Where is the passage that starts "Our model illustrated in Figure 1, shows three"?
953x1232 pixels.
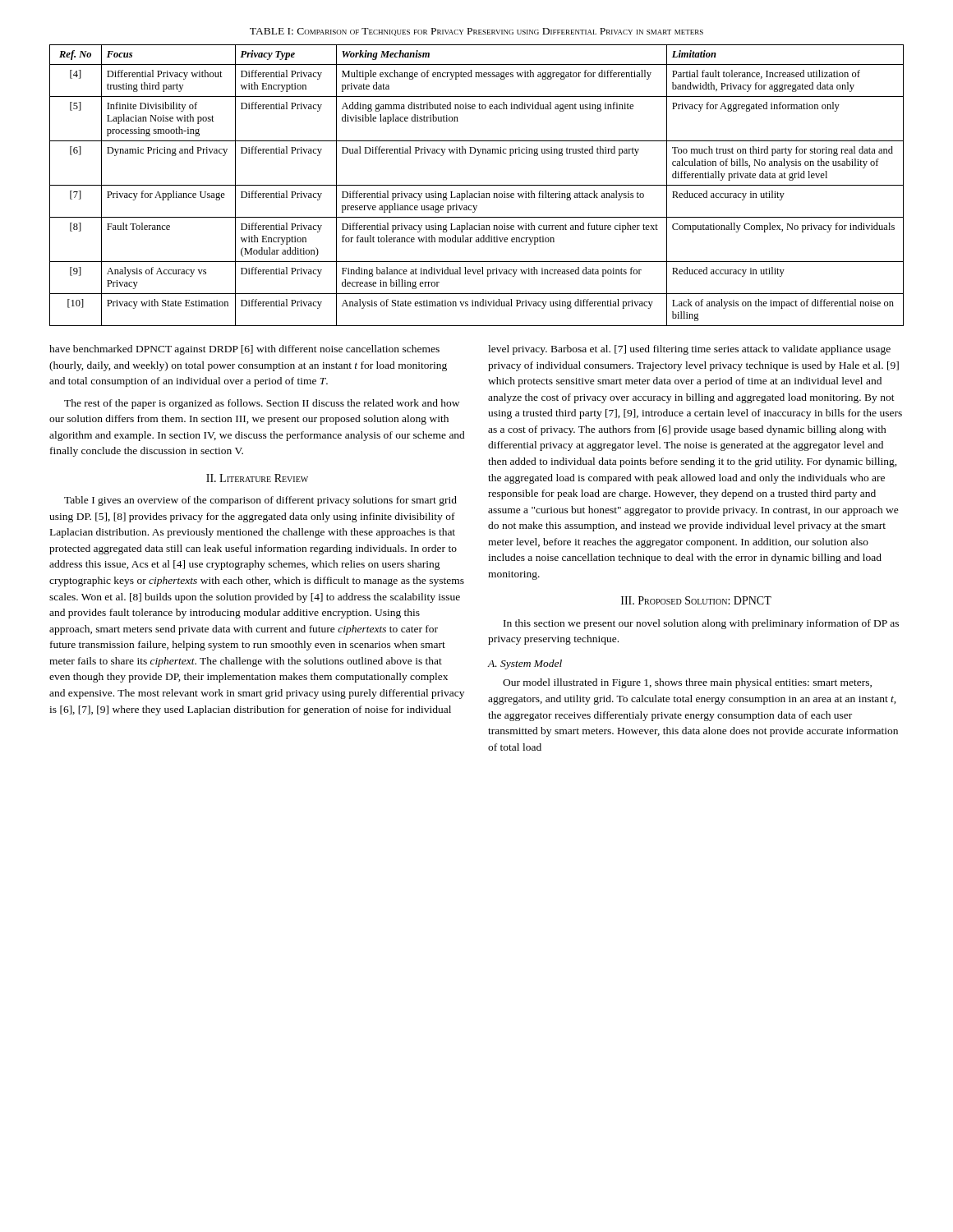[696, 715]
